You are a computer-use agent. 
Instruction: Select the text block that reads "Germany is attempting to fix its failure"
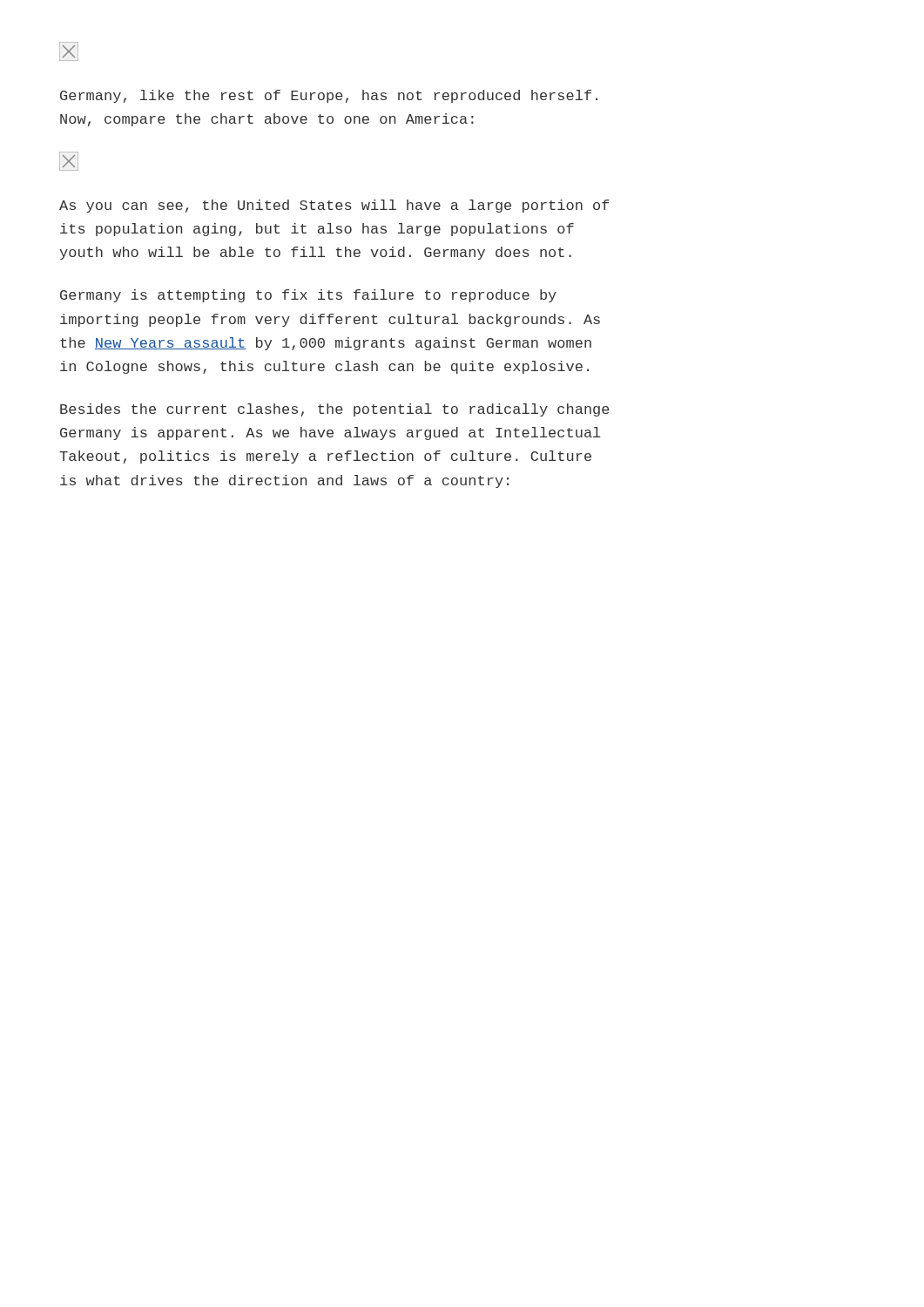coord(330,332)
